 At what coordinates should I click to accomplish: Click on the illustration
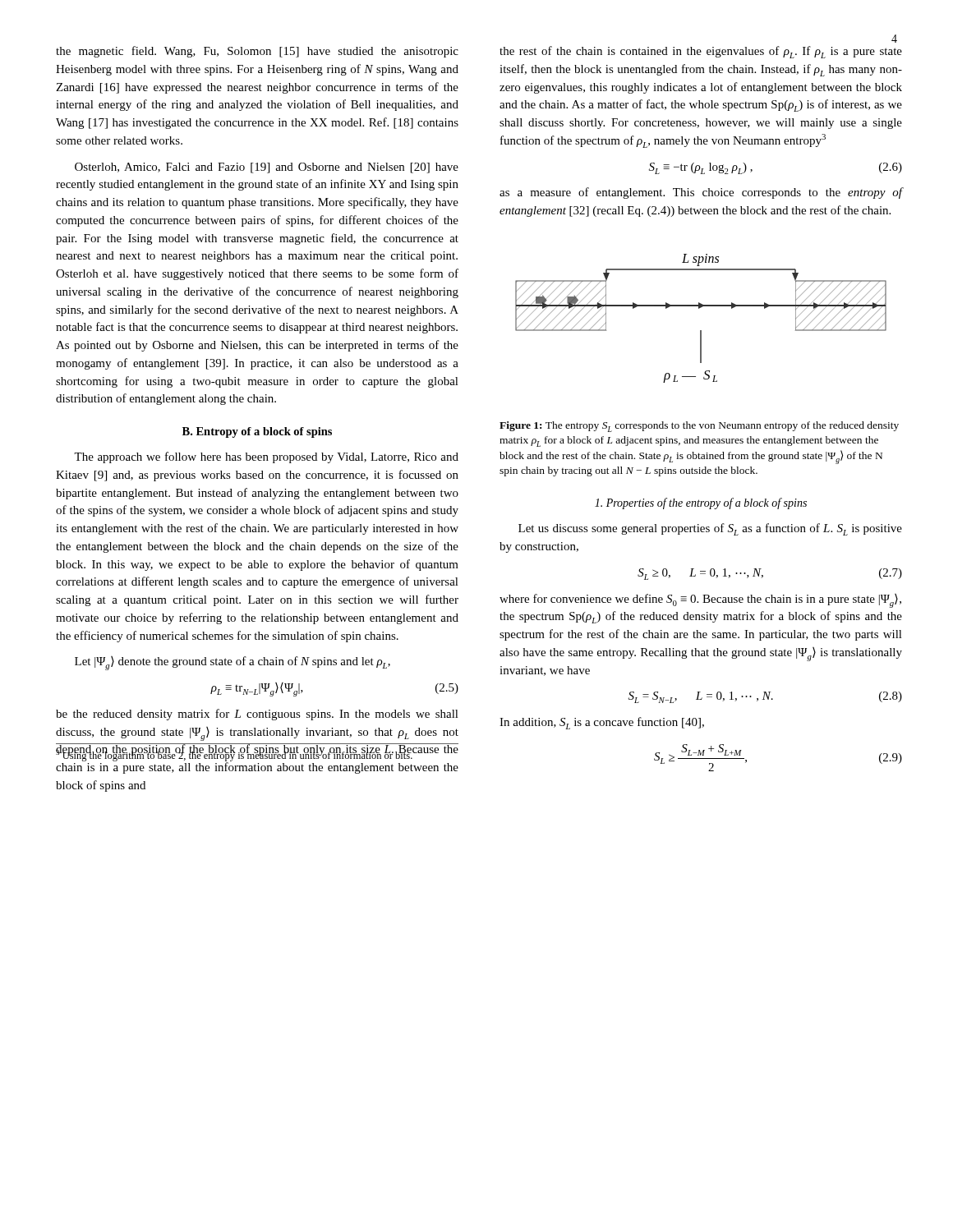tap(701, 322)
